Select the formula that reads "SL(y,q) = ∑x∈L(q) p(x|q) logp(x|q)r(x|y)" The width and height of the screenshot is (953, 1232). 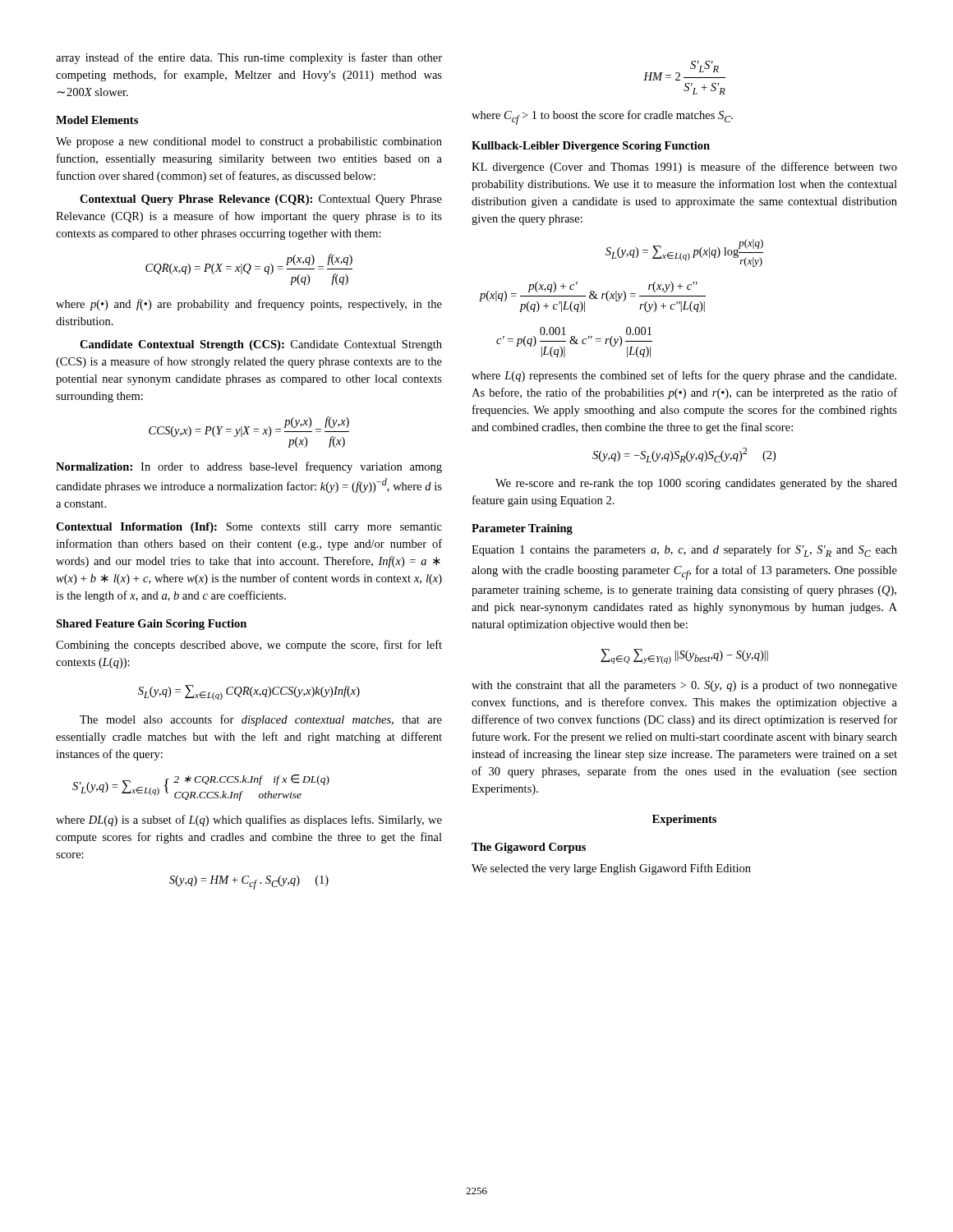pyautogui.click(x=684, y=253)
